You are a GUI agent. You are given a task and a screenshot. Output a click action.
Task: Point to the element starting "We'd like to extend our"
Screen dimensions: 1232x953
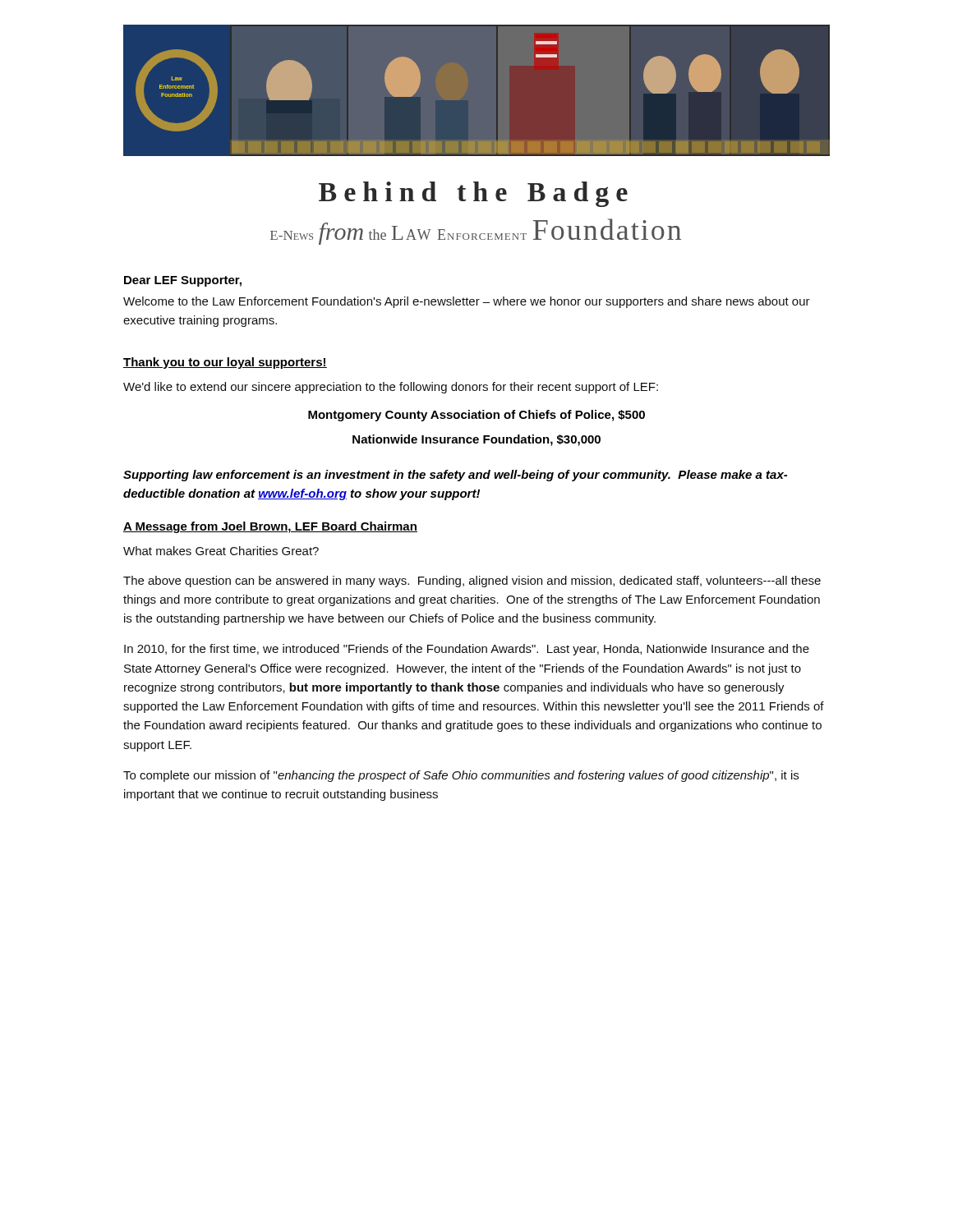[391, 386]
